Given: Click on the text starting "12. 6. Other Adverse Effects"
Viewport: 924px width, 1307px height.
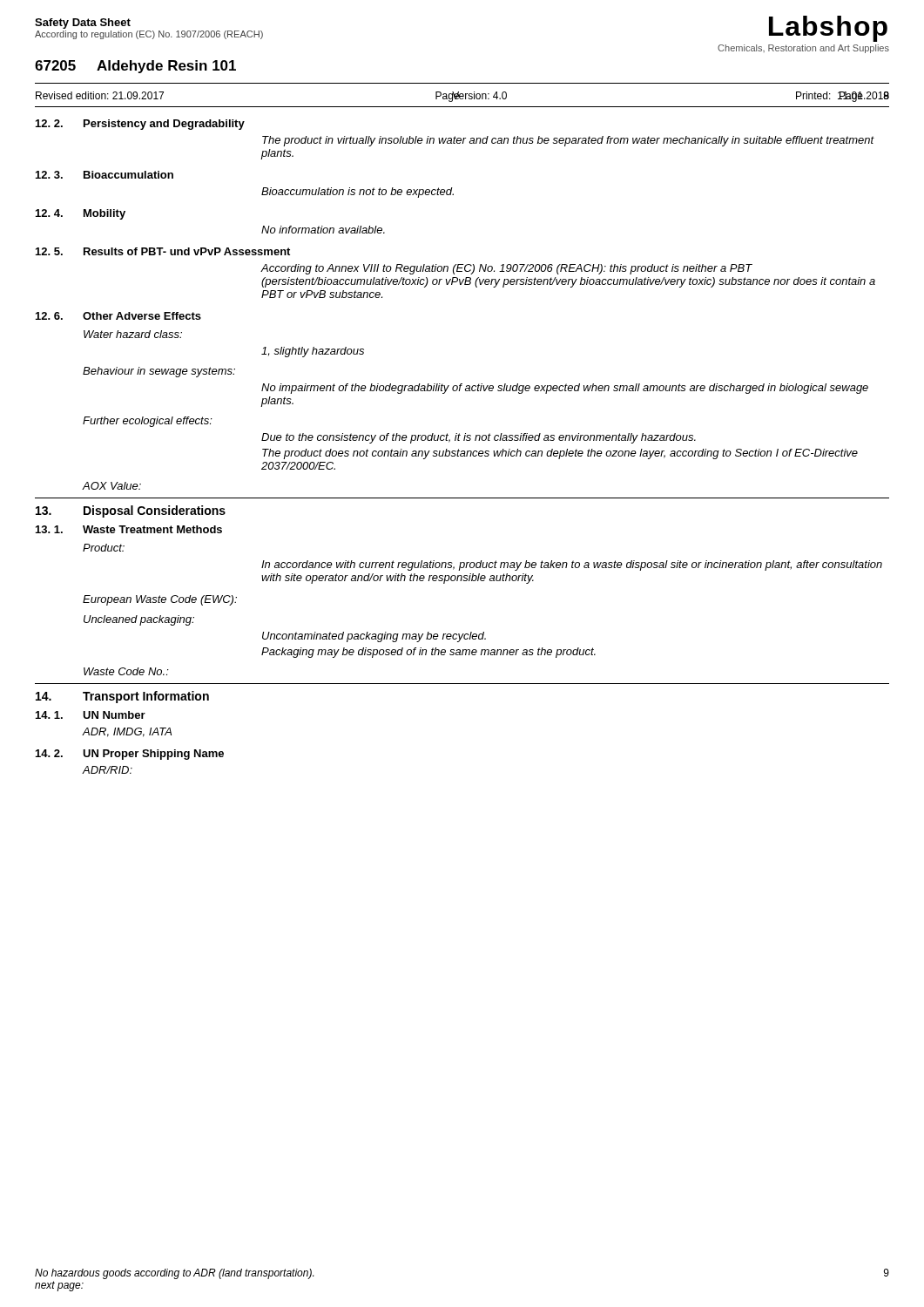Looking at the screenshot, I should (118, 316).
